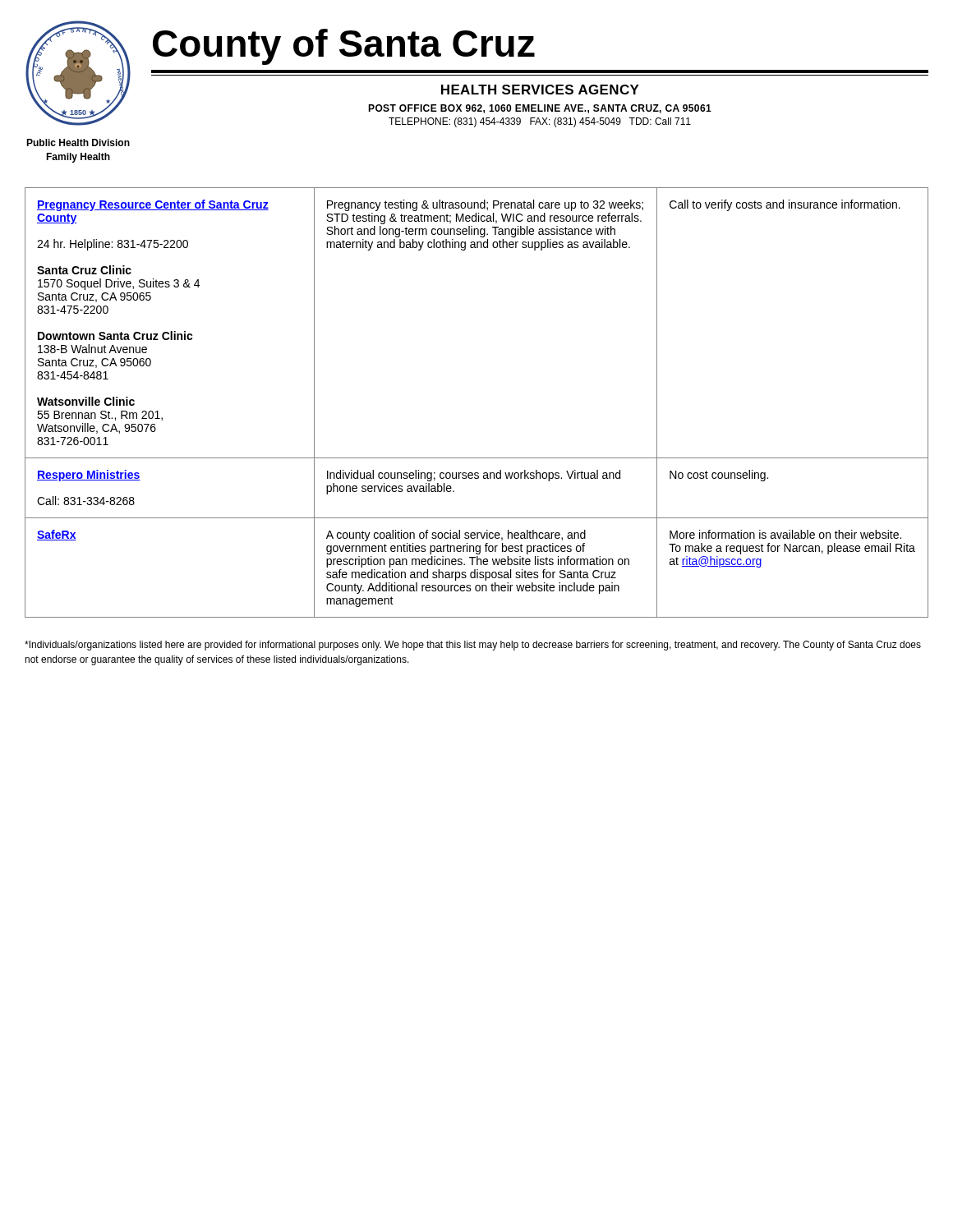953x1232 pixels.
Task: Click on the table containing "Respero Ministries Call: 831-334-8268"
Action: pyautogui.click(x=476, y=402)
